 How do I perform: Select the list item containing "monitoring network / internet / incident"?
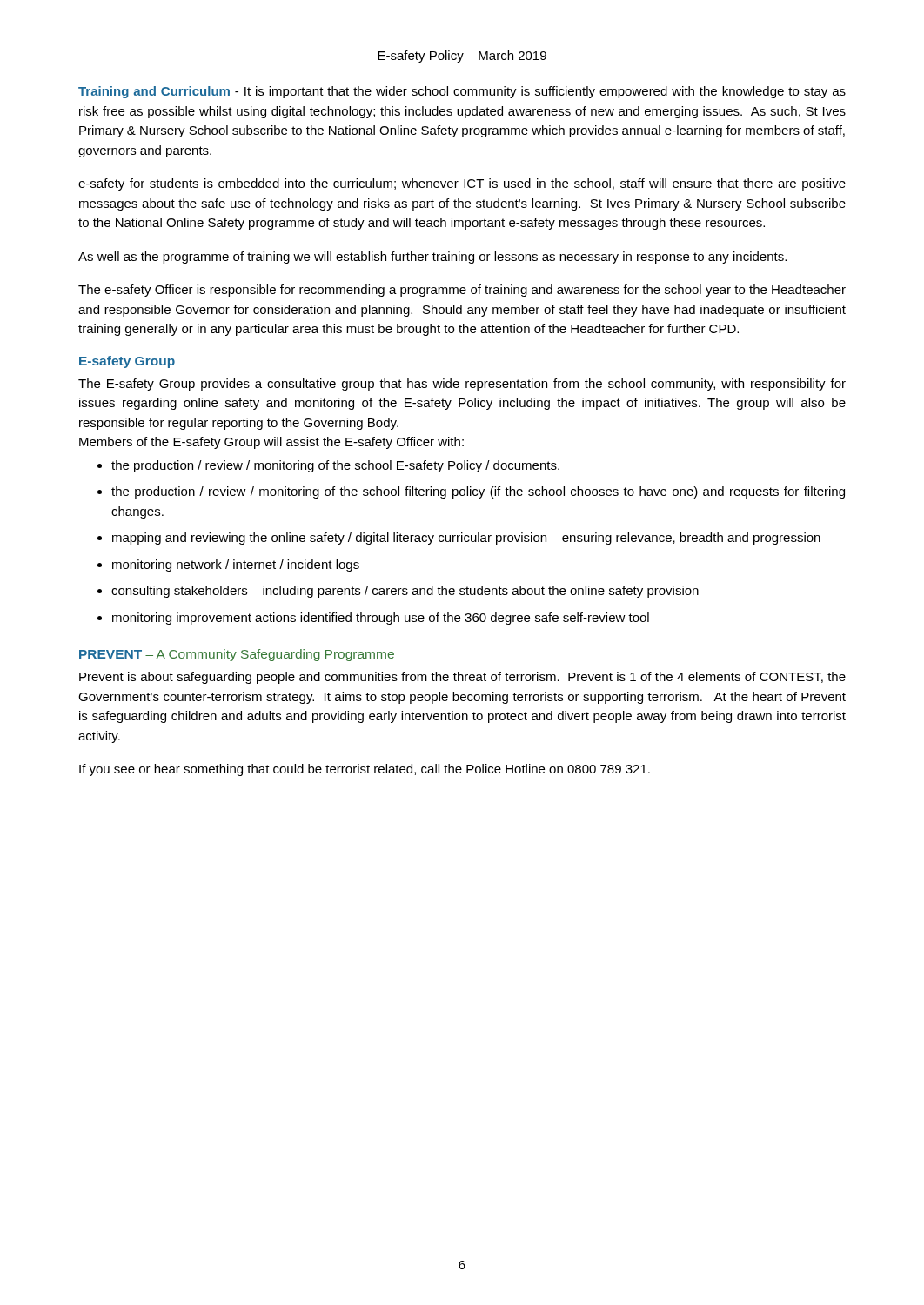coord(235,564)
